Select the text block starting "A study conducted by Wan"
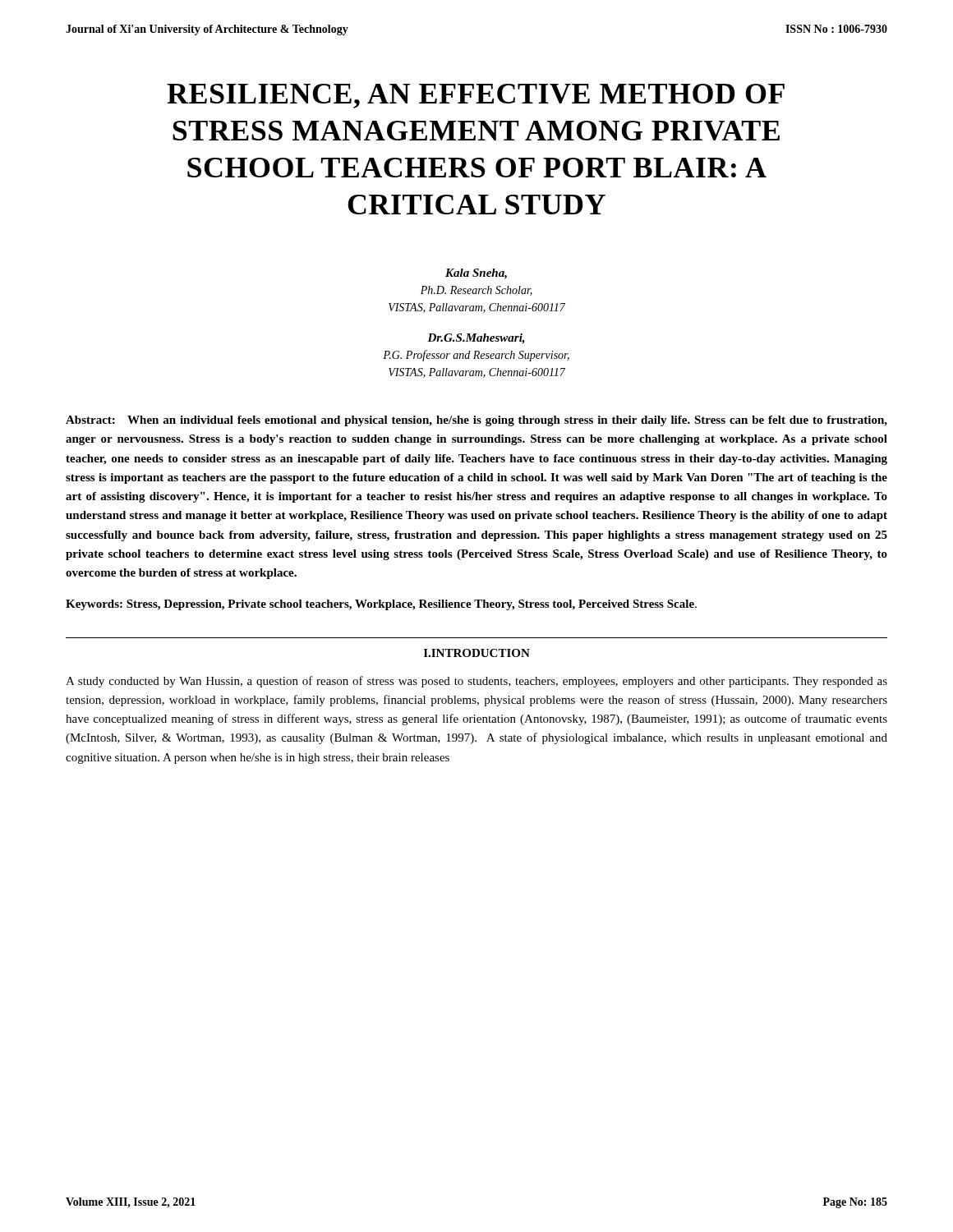Image resolution: width=953 pixels, height=1232 pixels. 476,719
